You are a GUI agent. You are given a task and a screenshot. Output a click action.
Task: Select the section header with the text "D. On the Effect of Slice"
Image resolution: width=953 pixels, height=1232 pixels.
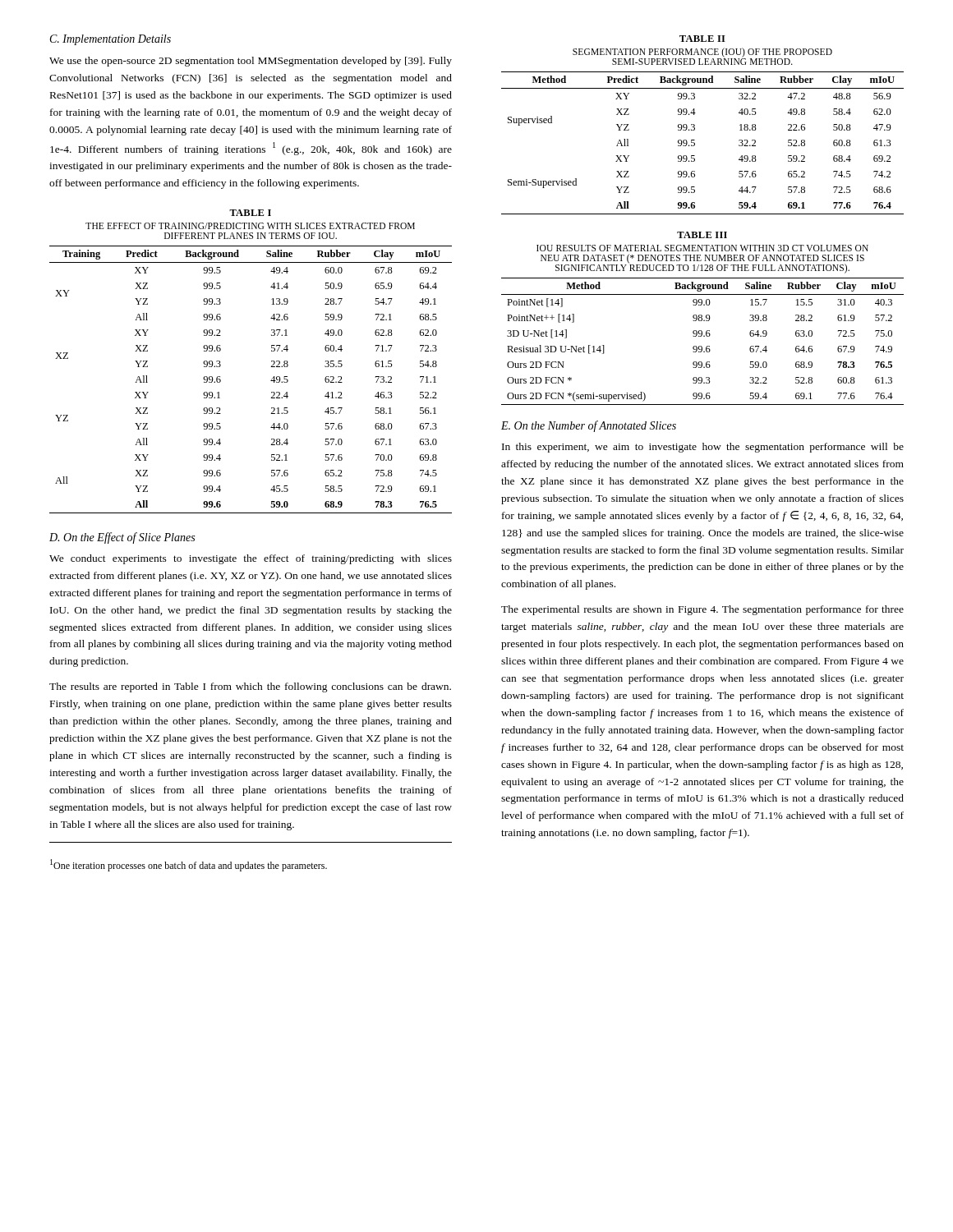click(122, 537)
